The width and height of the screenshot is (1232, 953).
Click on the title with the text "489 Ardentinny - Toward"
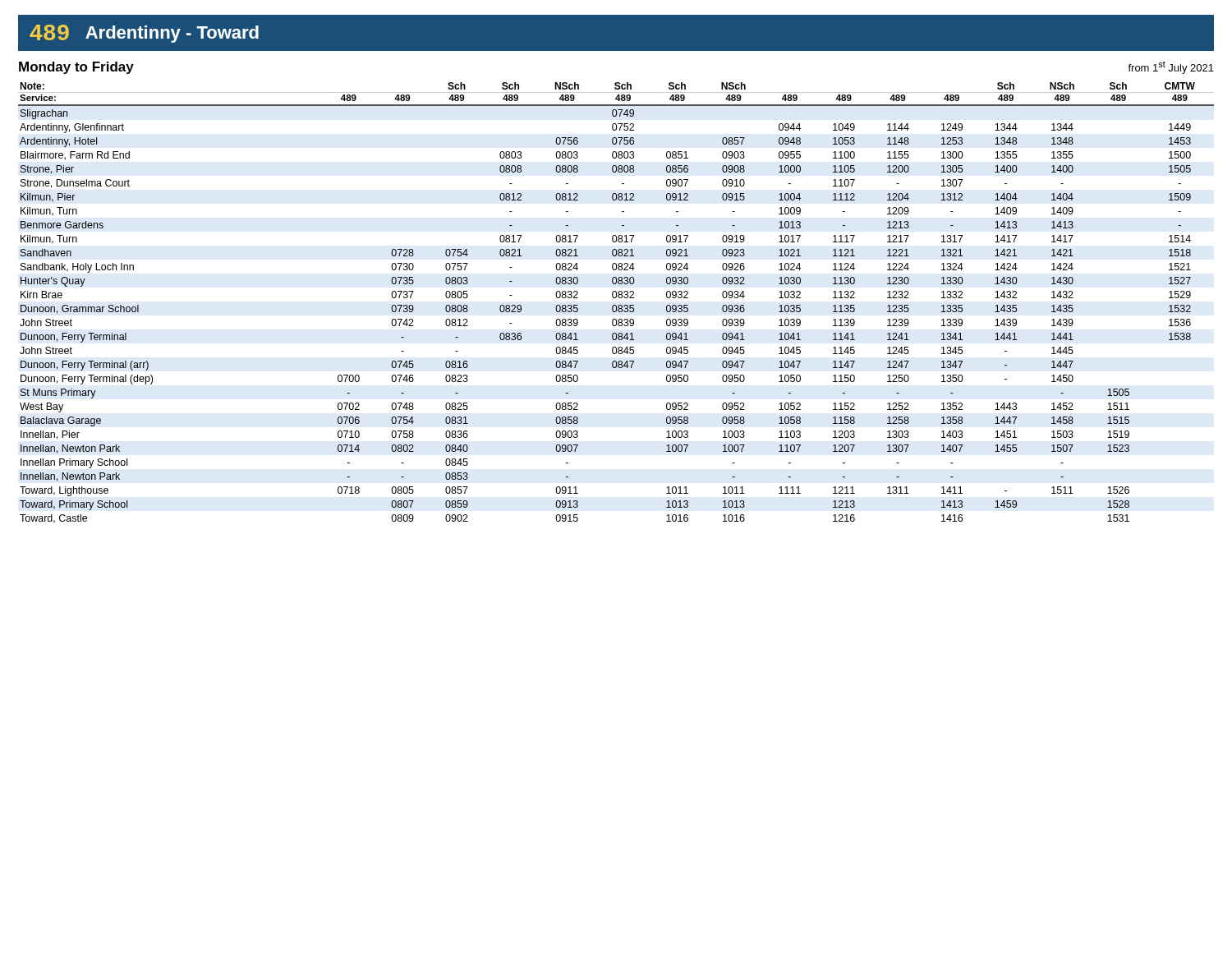pos(144,34)
